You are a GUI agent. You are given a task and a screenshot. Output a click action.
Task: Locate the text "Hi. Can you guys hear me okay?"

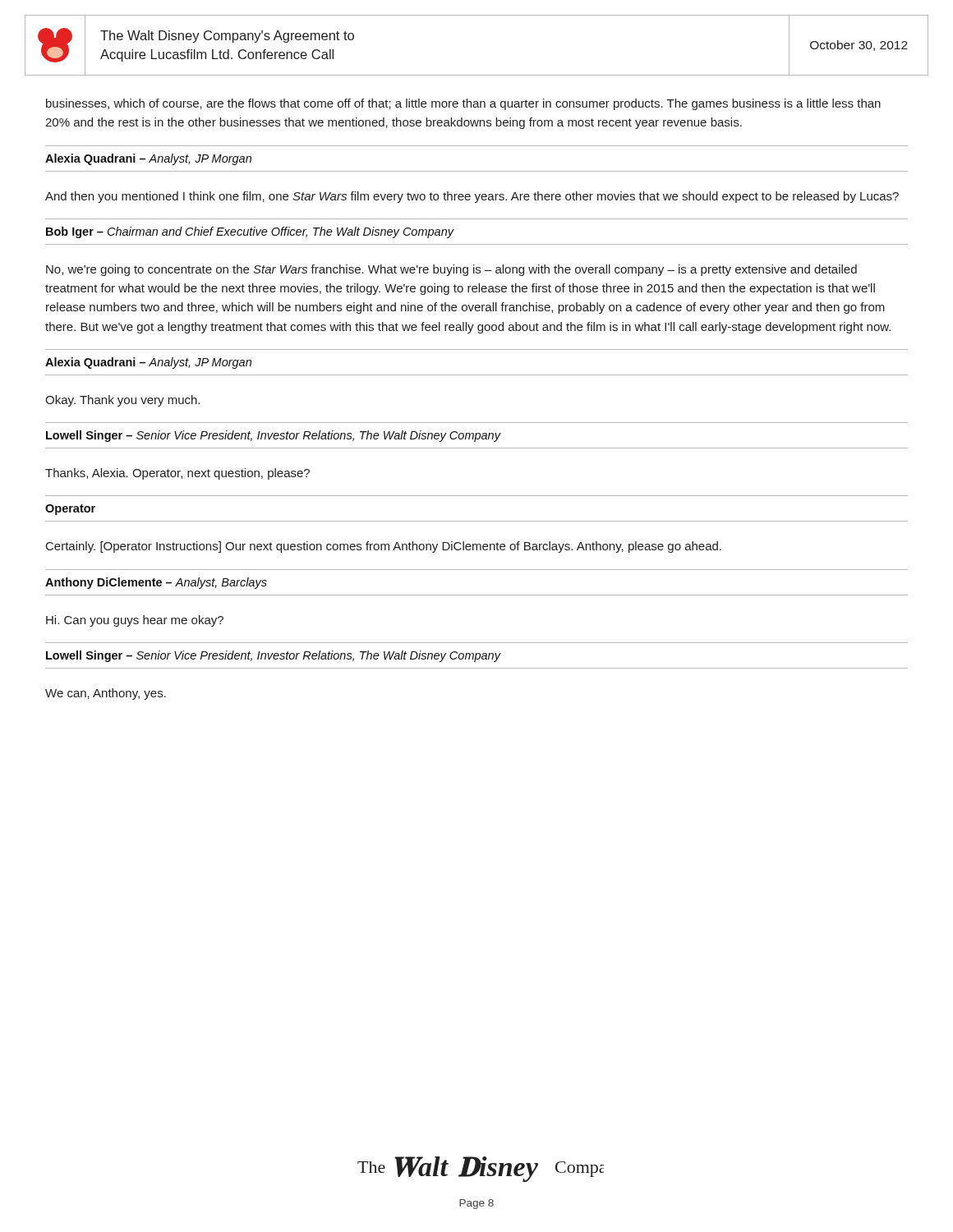tap(135, 619)
